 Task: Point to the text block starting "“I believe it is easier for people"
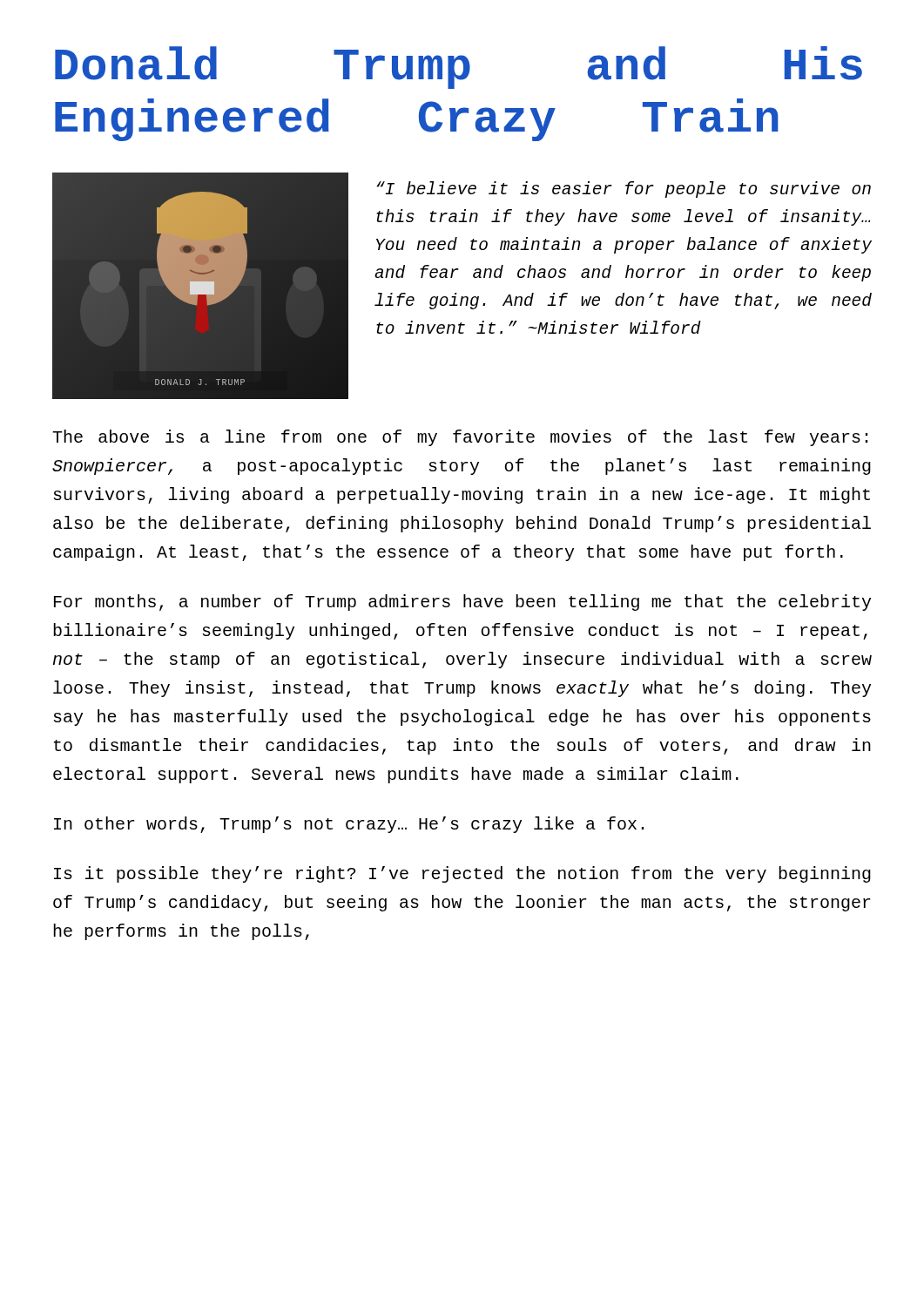pyautogui.click(x=623, y=260)
